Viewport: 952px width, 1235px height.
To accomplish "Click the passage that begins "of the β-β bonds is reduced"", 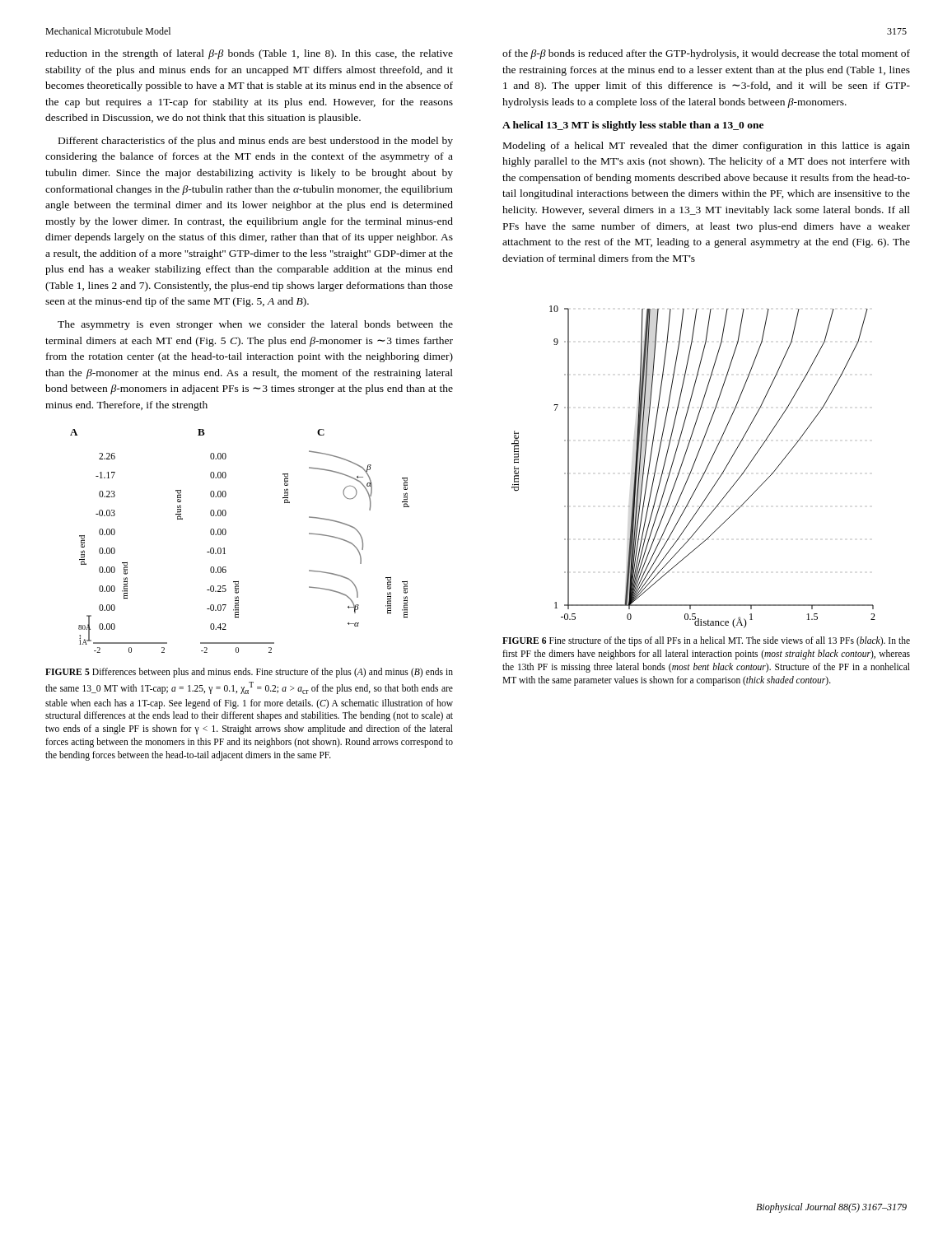I will 706,77.
